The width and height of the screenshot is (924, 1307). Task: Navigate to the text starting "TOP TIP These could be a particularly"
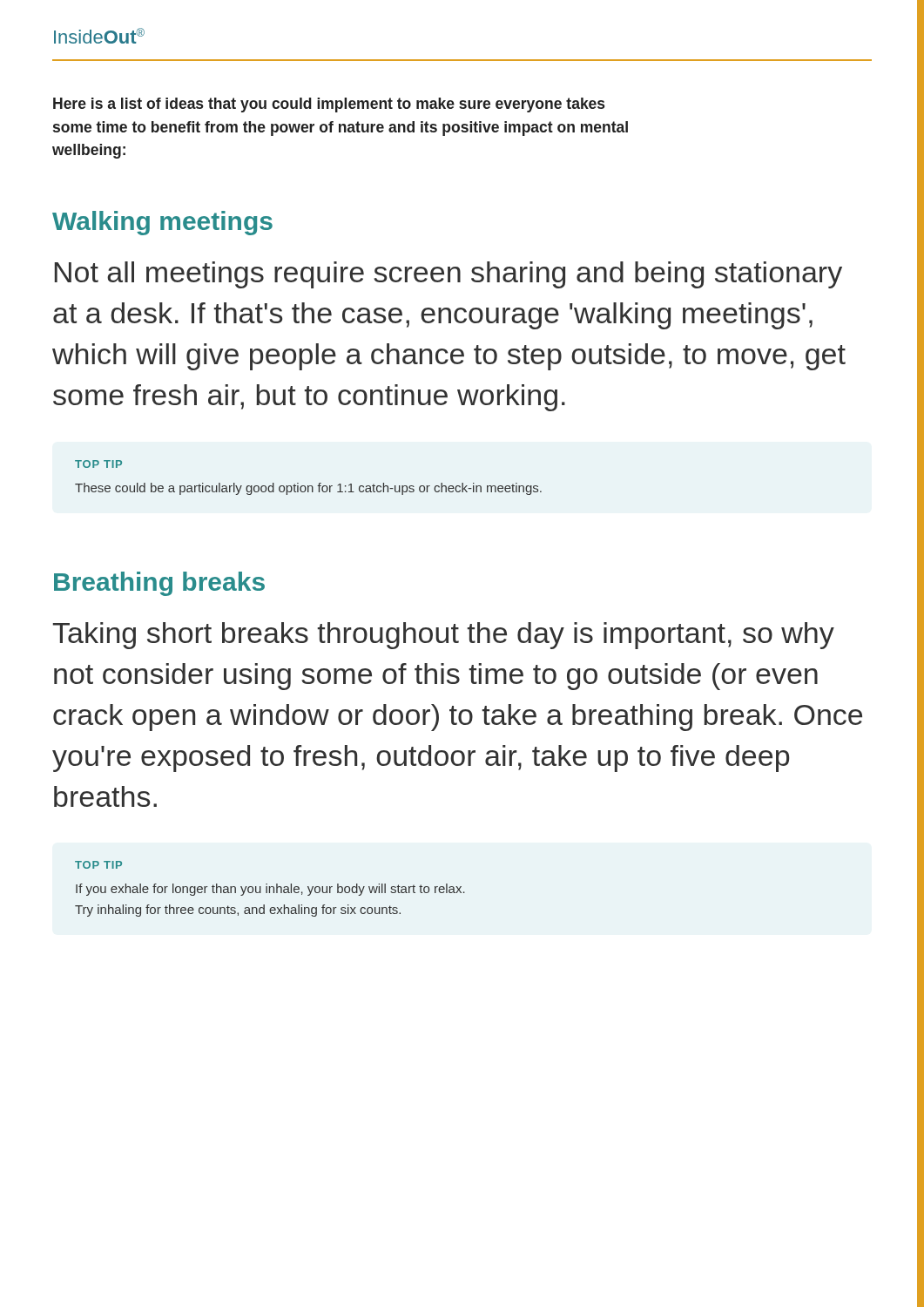(462, 477)
